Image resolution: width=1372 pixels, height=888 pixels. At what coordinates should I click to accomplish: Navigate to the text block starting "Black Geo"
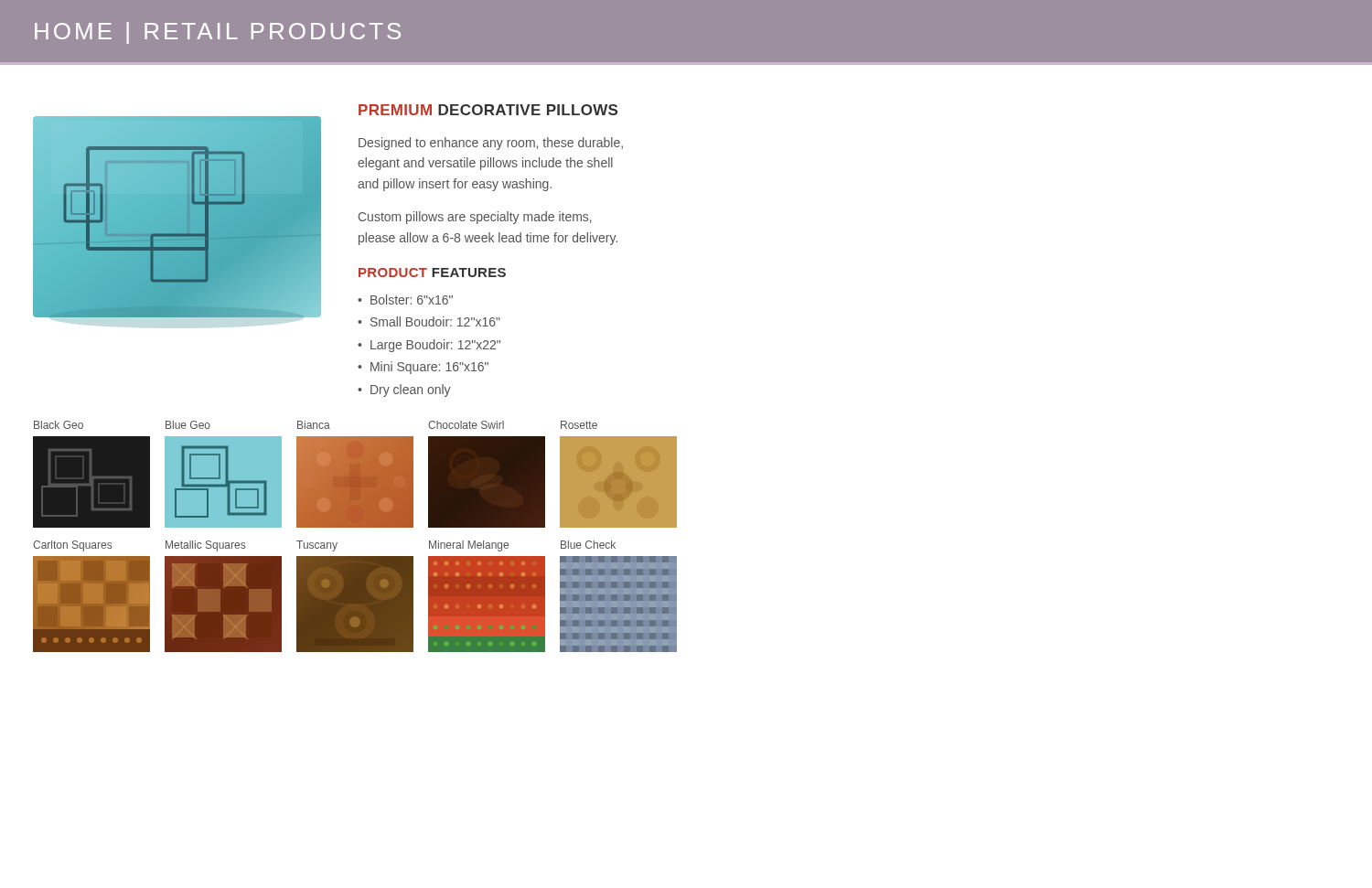(x=58, y=426)
